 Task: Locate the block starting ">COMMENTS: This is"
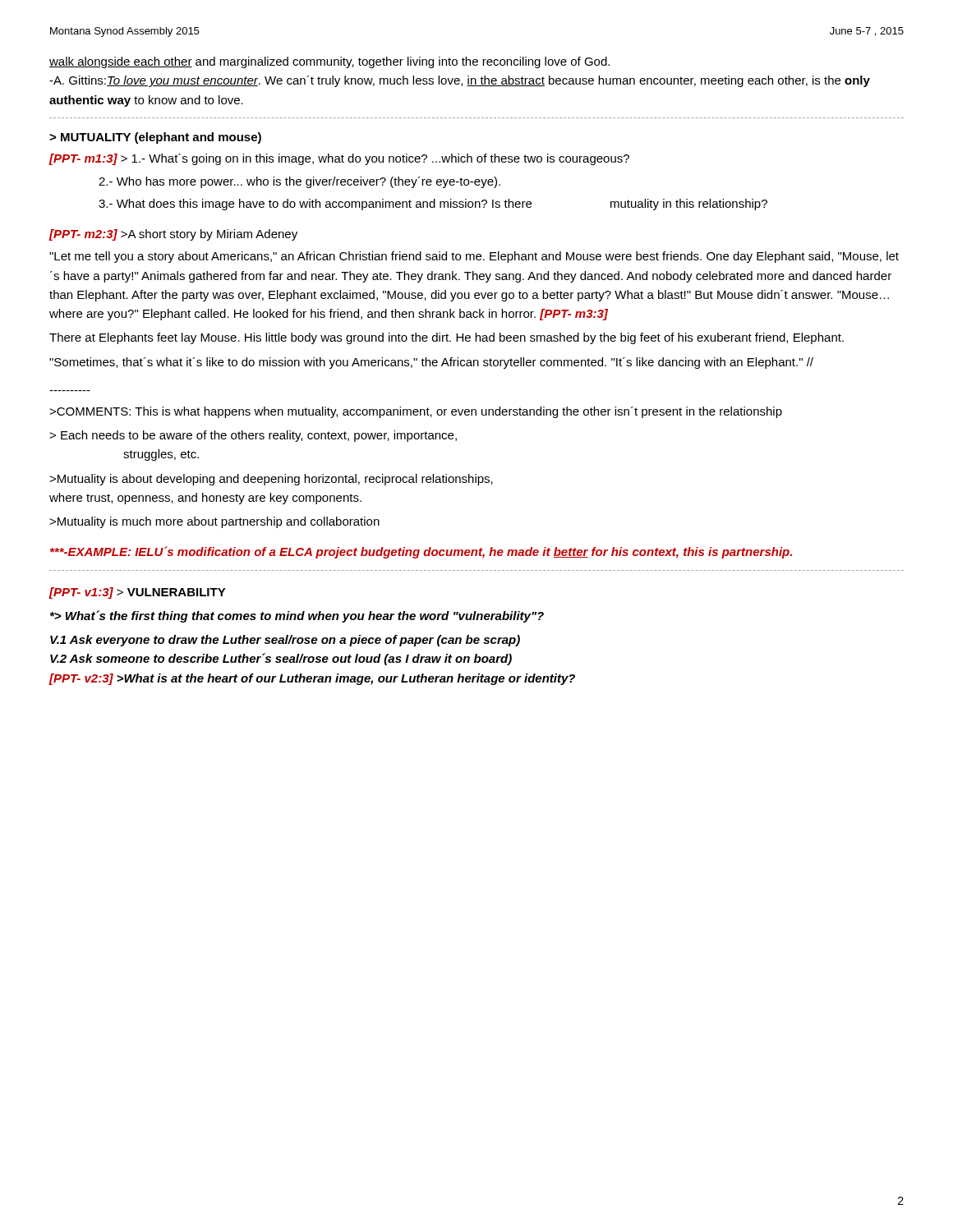[x=416, y=411]
